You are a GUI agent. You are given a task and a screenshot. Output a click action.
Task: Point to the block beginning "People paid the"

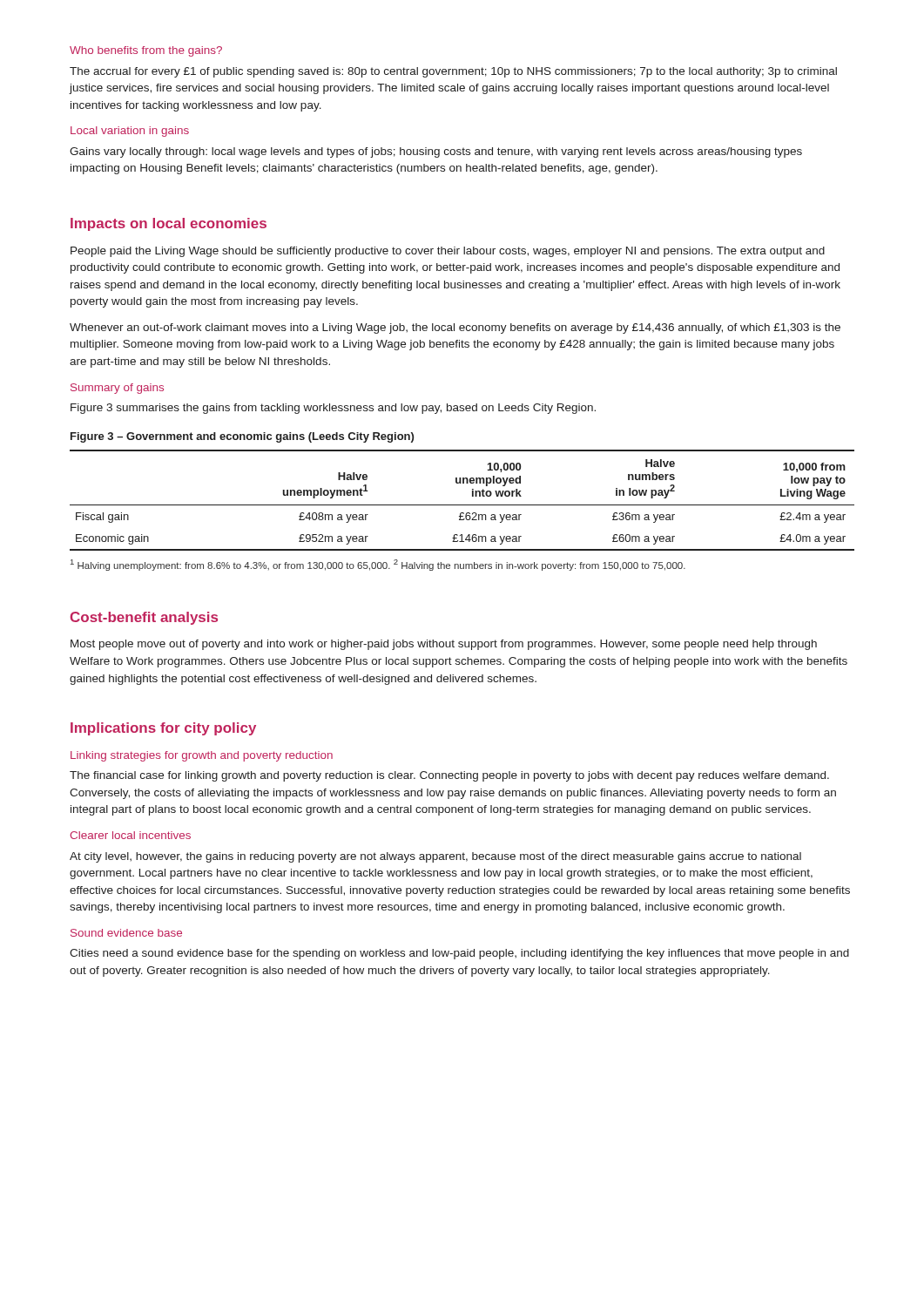pos(462,276)
